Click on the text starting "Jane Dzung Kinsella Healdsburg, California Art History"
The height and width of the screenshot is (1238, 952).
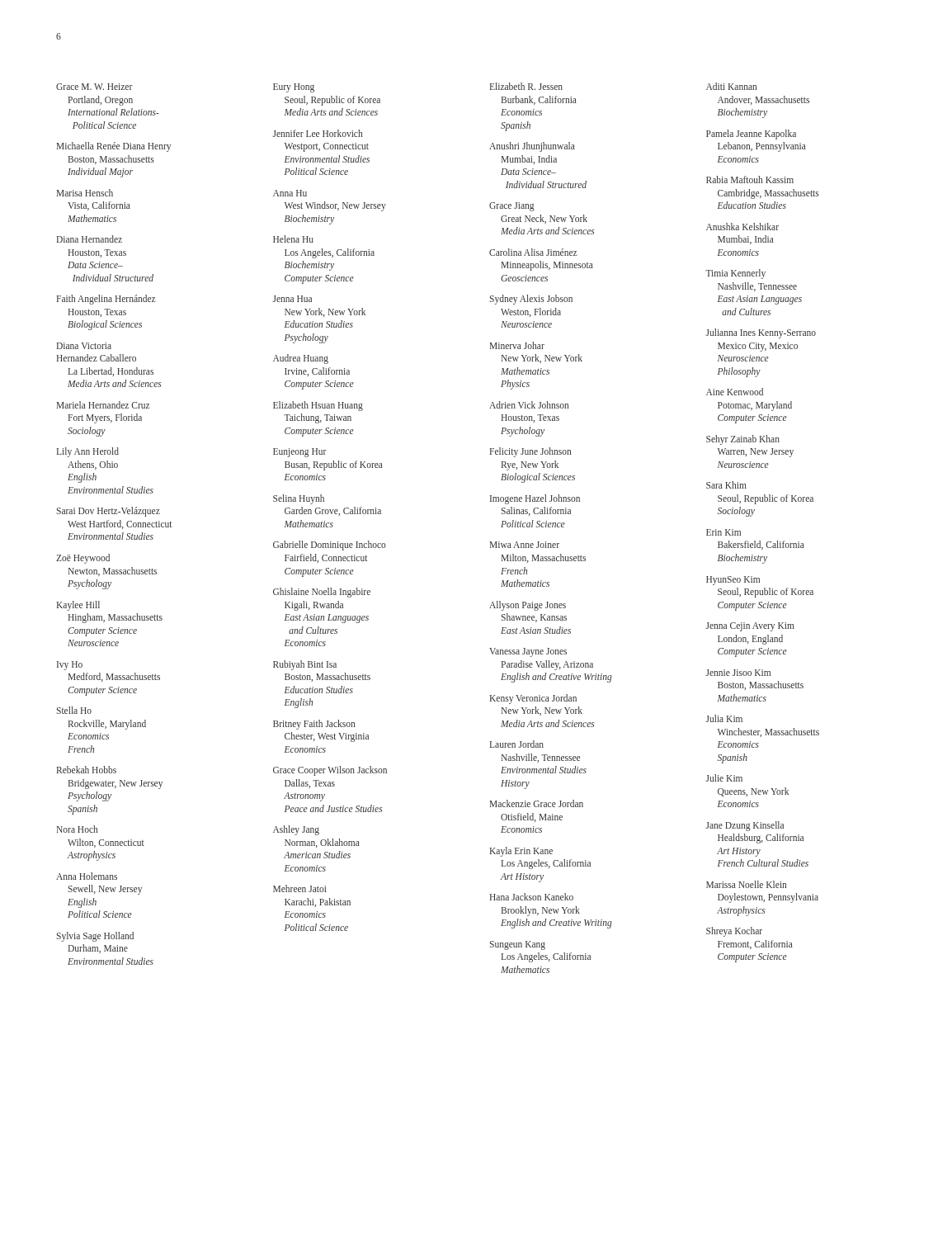point(807,845)
